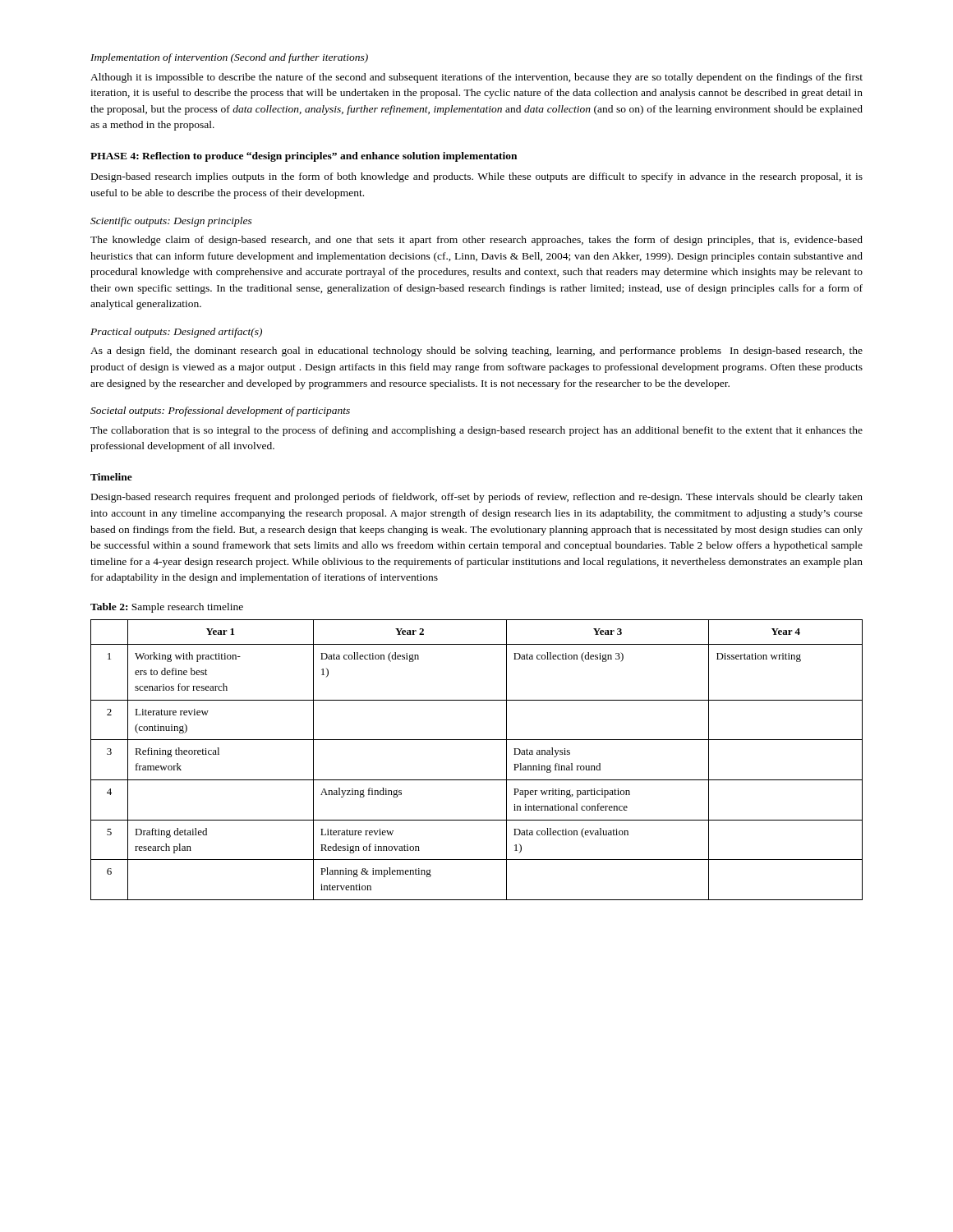Locate the text block starting "Societal outputs: Professional development of participants"

tap(220, 410)
